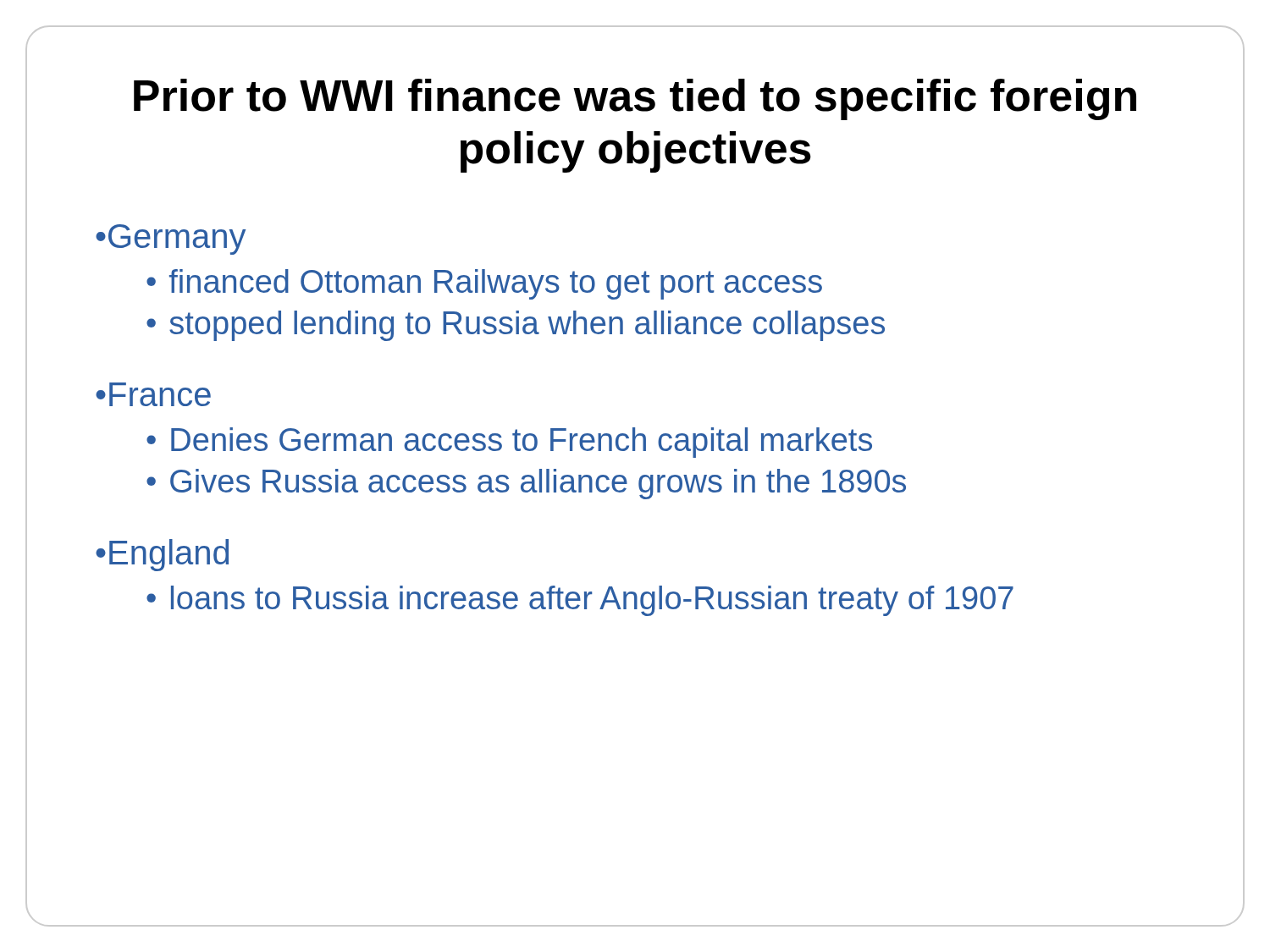Find the block on this page that starts "• stopped lending to"
Viewport: 1270px width, 952px height.
point(516,323)
